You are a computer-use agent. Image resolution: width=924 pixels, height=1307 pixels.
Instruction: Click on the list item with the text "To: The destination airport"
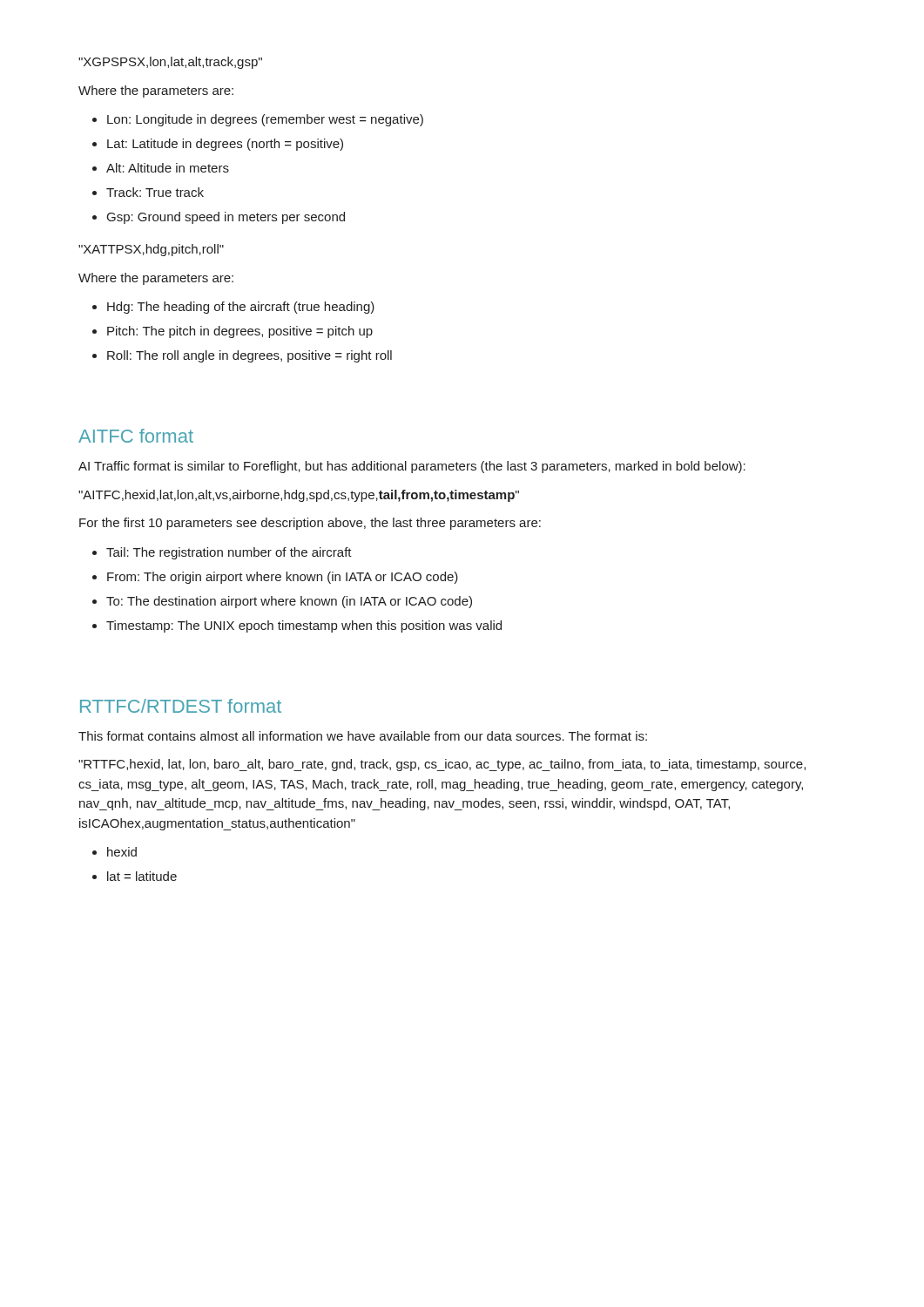pyautogui.click(x=290, y=600)
